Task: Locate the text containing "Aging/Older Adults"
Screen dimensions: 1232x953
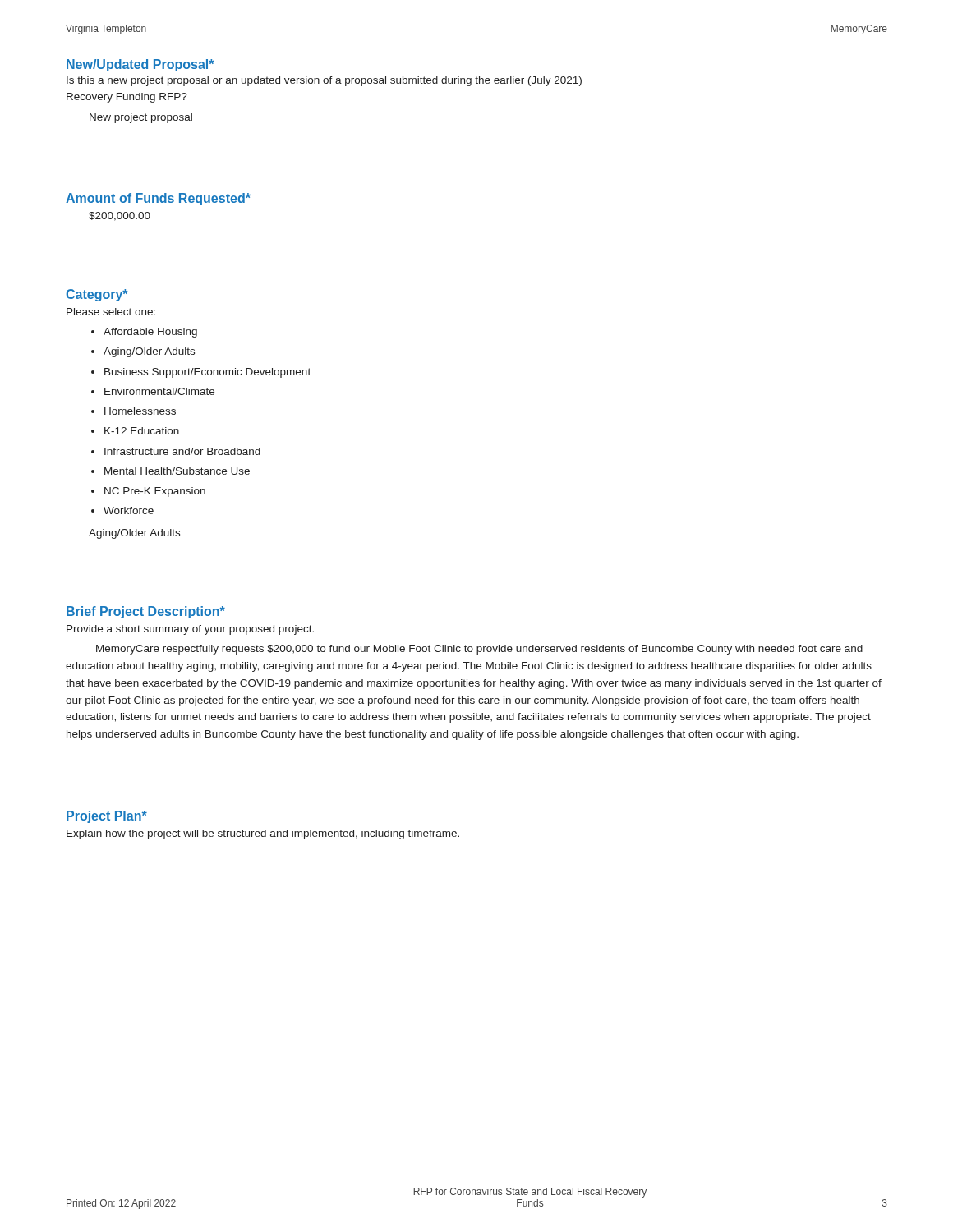Action: click(134, 534)
